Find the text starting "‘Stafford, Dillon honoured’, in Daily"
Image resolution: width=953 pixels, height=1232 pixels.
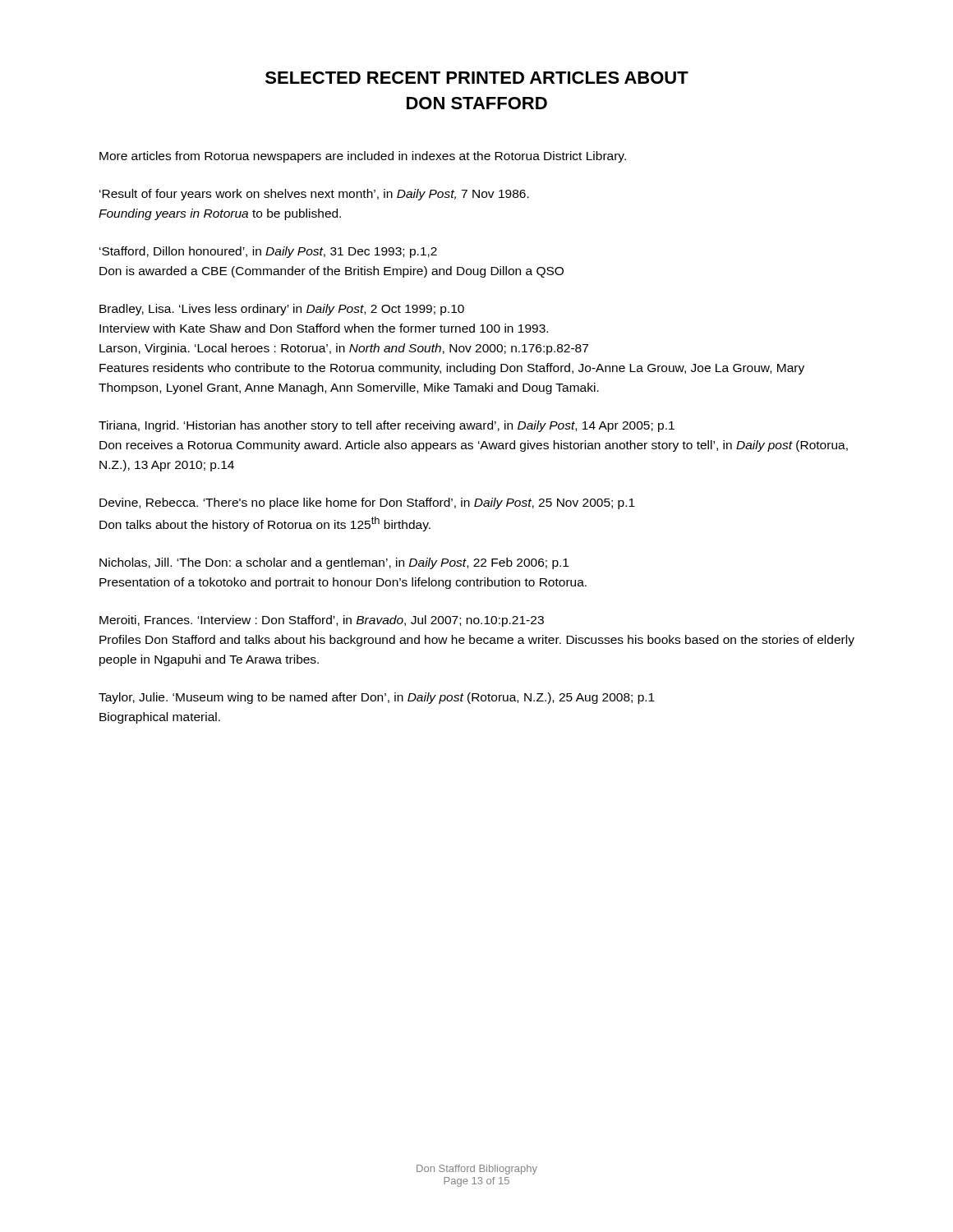pos(331,261)
